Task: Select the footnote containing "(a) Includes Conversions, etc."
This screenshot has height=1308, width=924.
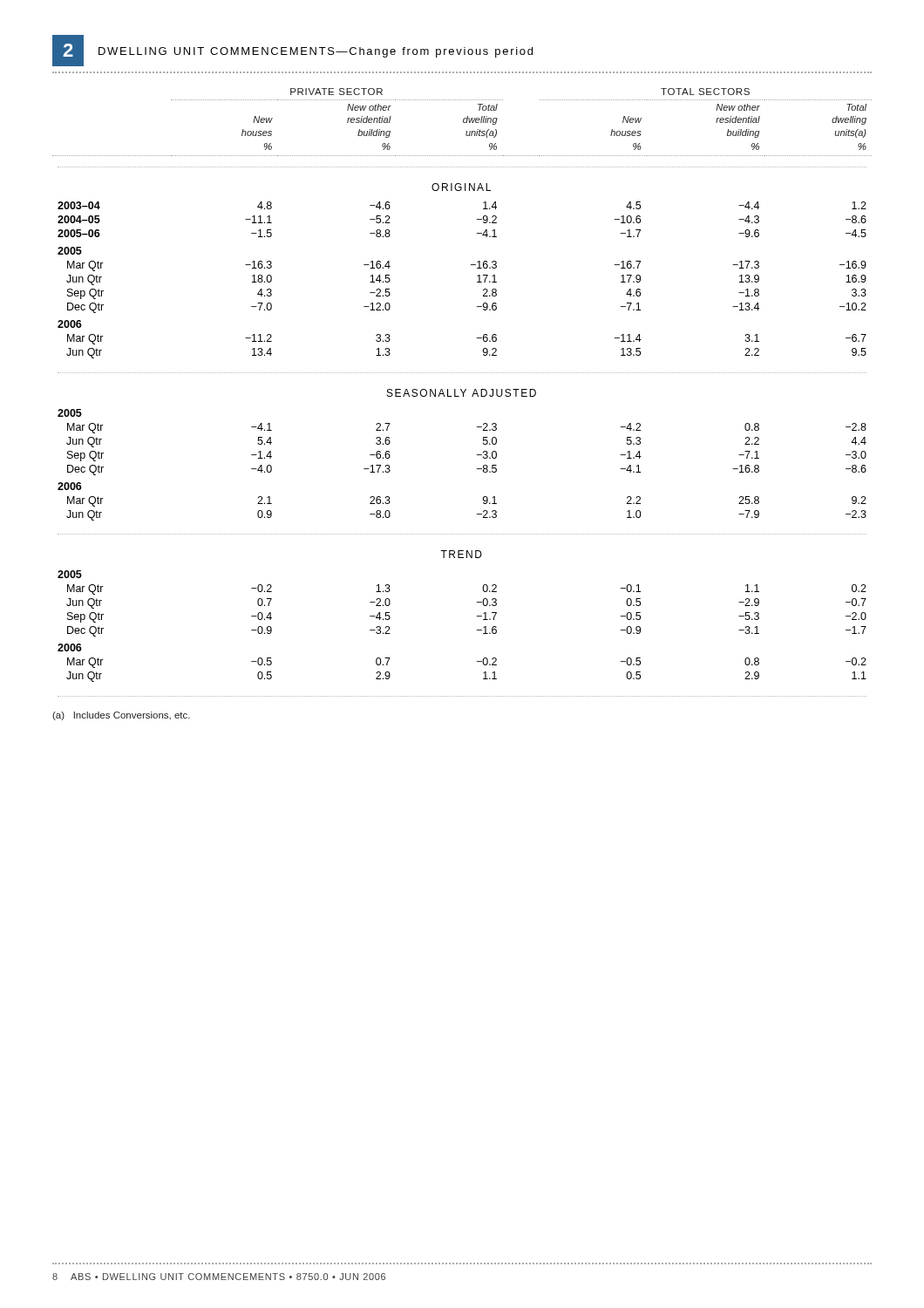Action: (x=121, y=715)
